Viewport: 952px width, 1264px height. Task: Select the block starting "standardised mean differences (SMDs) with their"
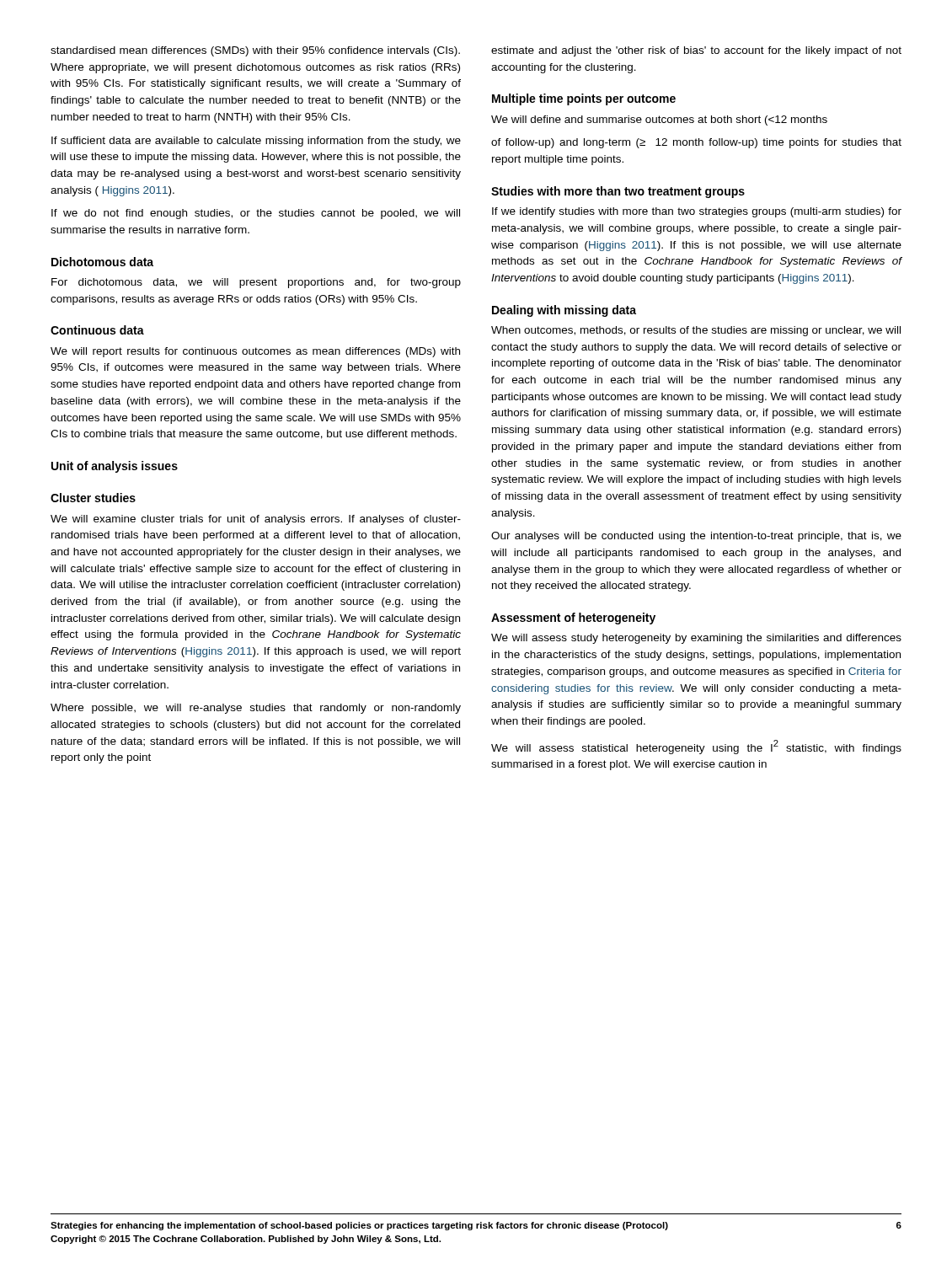point(256,83)
